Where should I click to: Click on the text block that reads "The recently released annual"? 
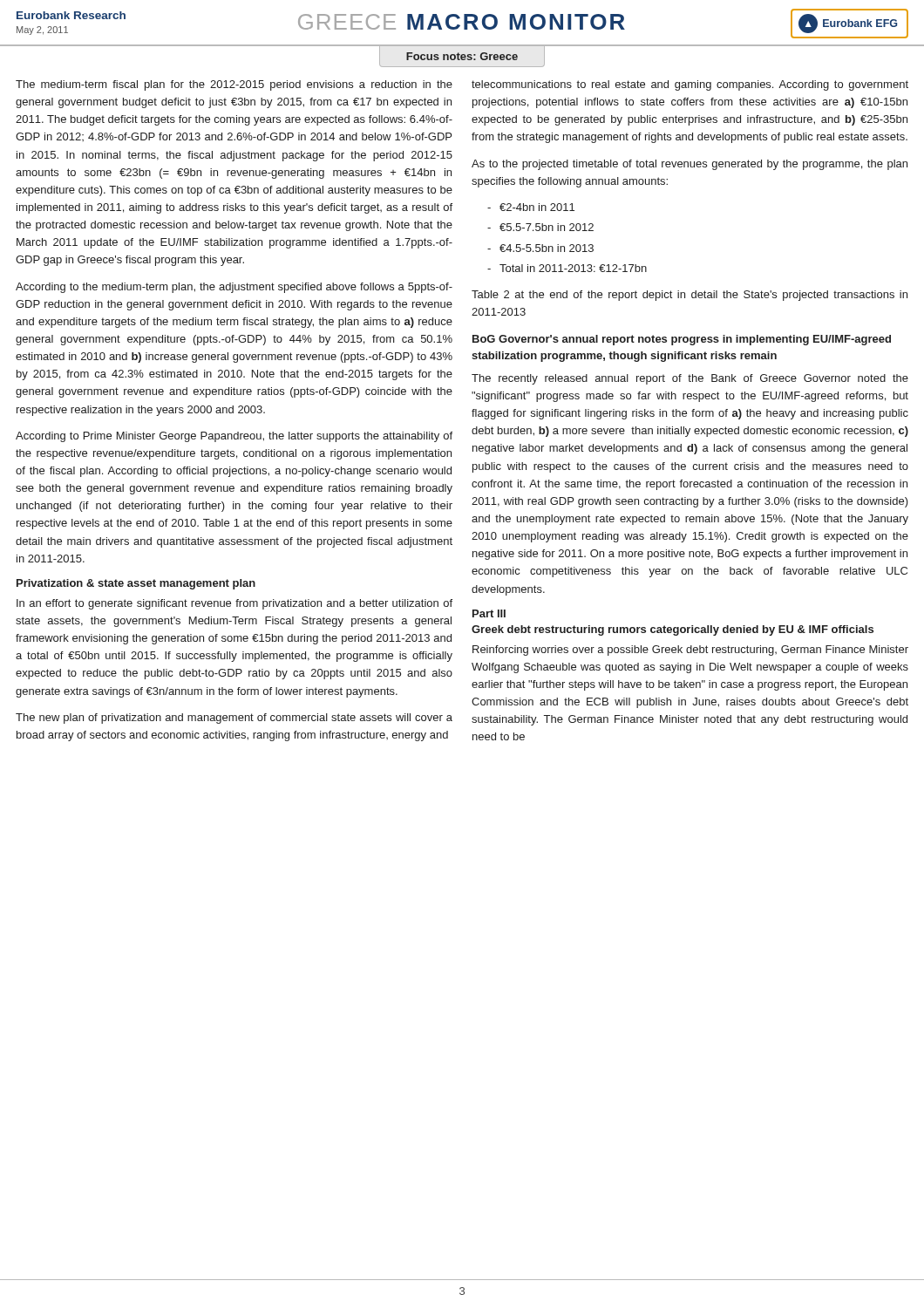tap(690, 484)
